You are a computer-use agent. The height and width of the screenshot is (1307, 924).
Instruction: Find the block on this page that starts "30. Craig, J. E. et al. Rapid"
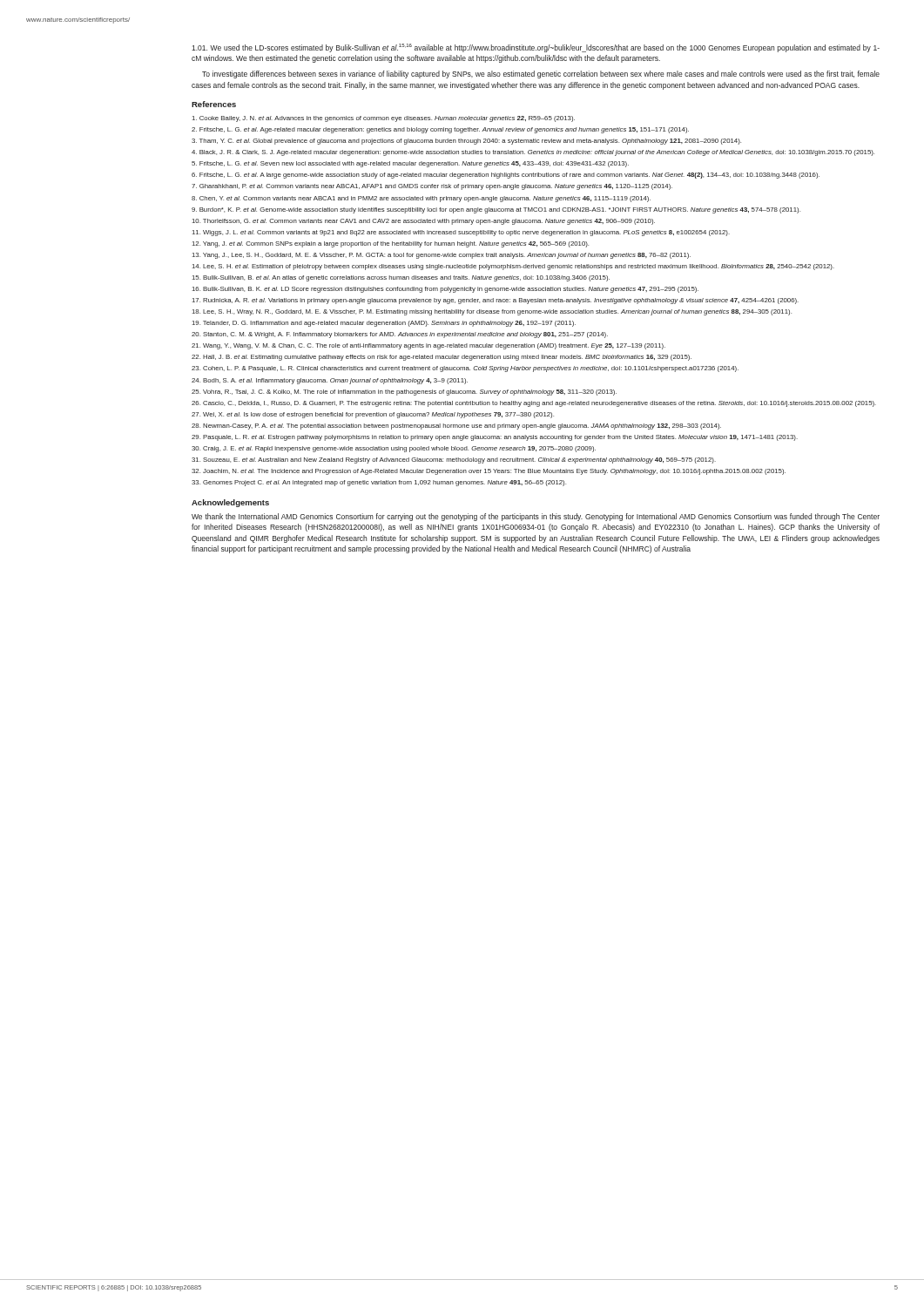tap(394, 448)
